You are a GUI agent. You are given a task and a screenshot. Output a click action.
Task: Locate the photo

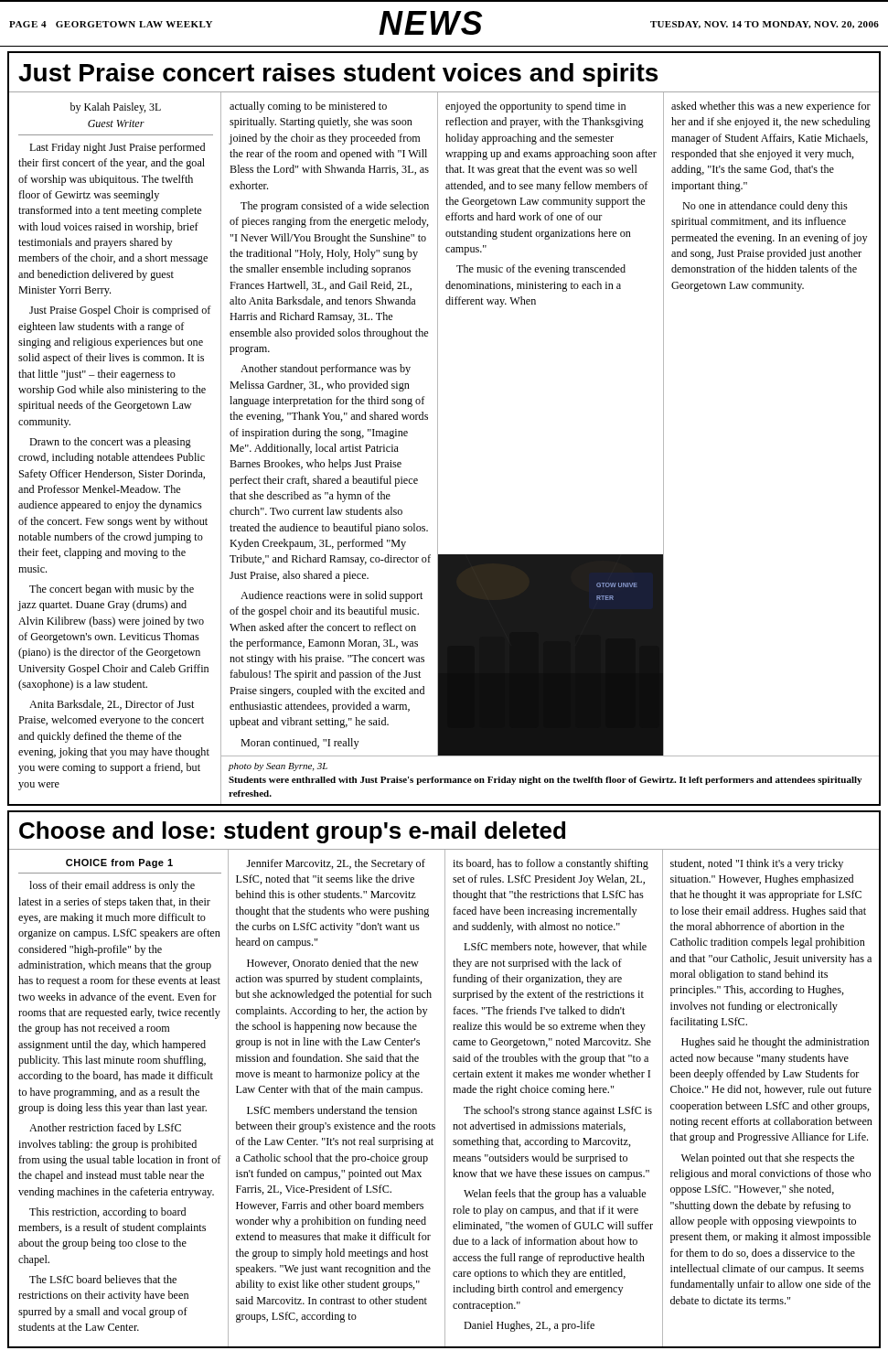pyautogui.click(x=551, y=655)
